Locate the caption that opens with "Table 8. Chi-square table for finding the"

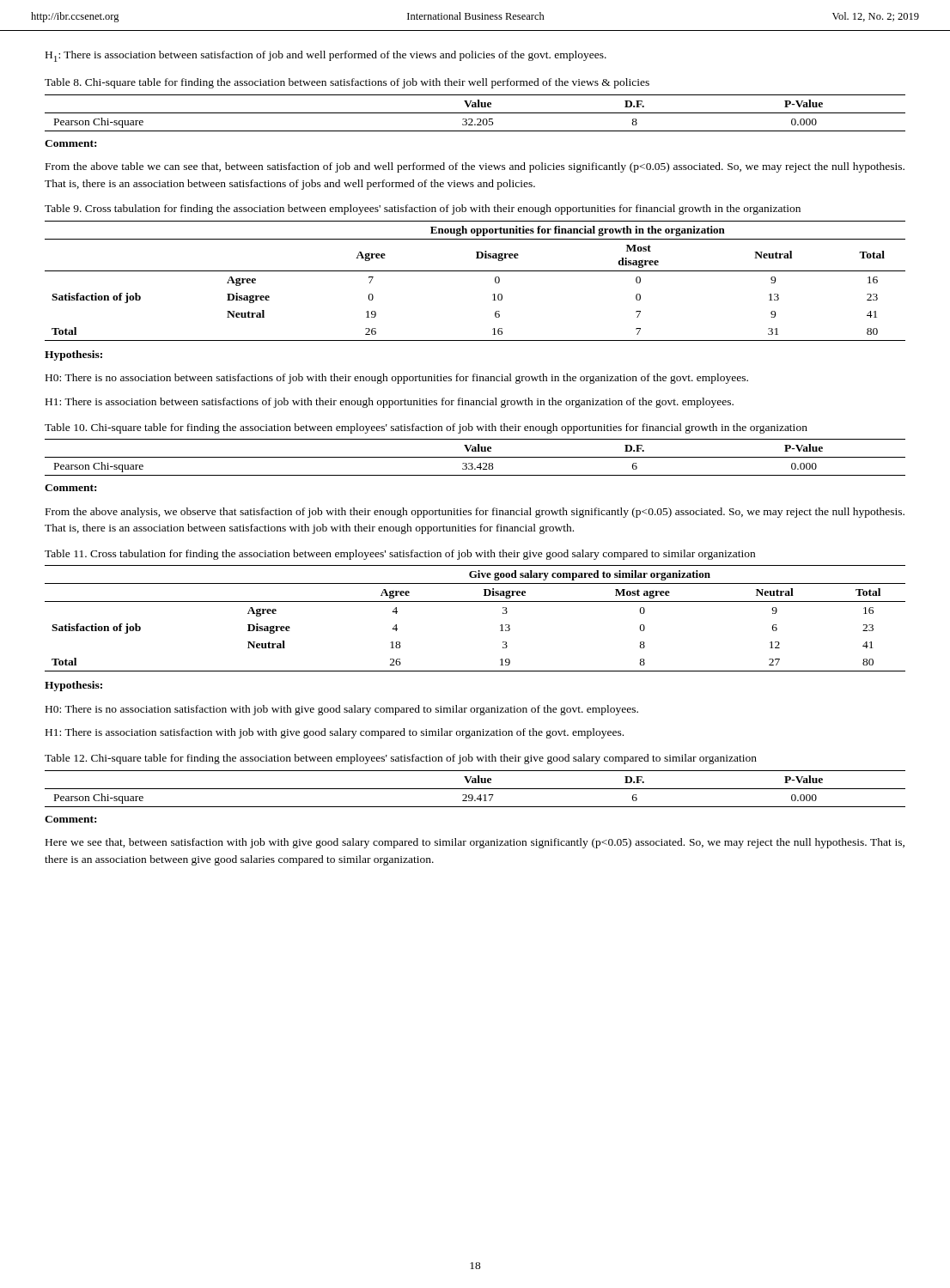347,82
